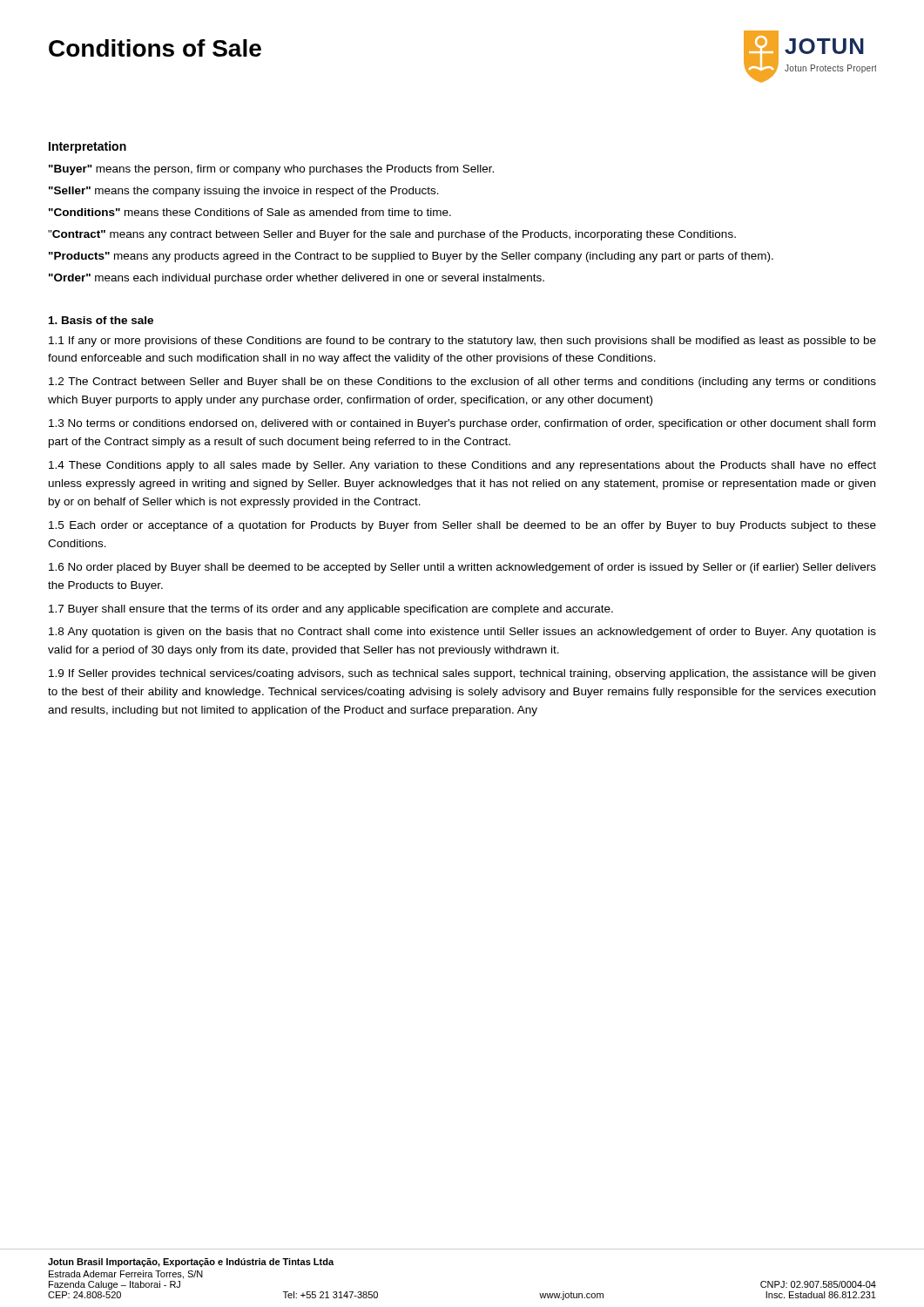Click on the text block that reads ""Contract" means any contract between Seller and"
This screenshot has height=1307, width=924.
pyautogui.click(x=392, y=234)
